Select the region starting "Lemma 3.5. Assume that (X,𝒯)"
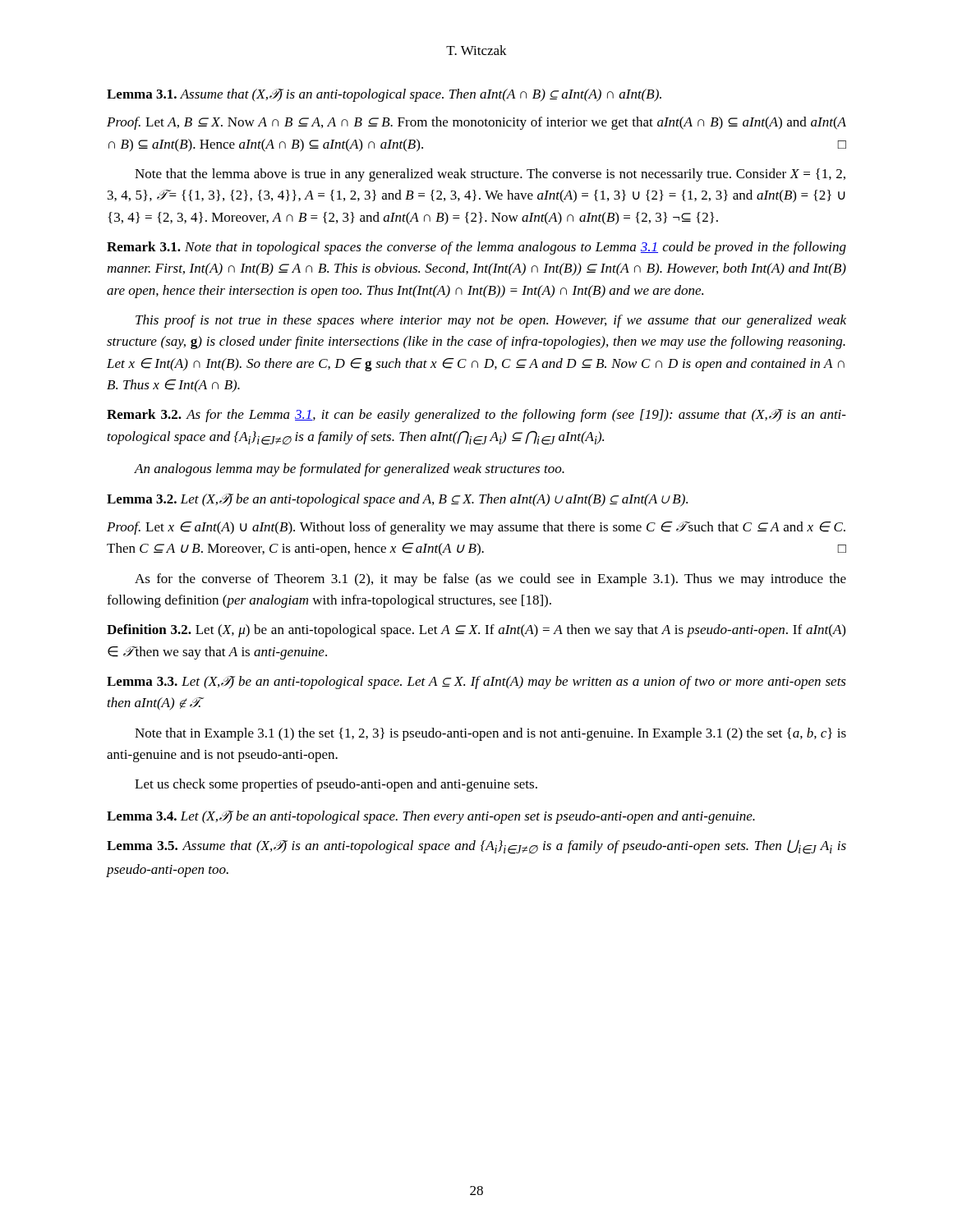953x1232 pixels. pyautogui.click(x=476, y=858)
